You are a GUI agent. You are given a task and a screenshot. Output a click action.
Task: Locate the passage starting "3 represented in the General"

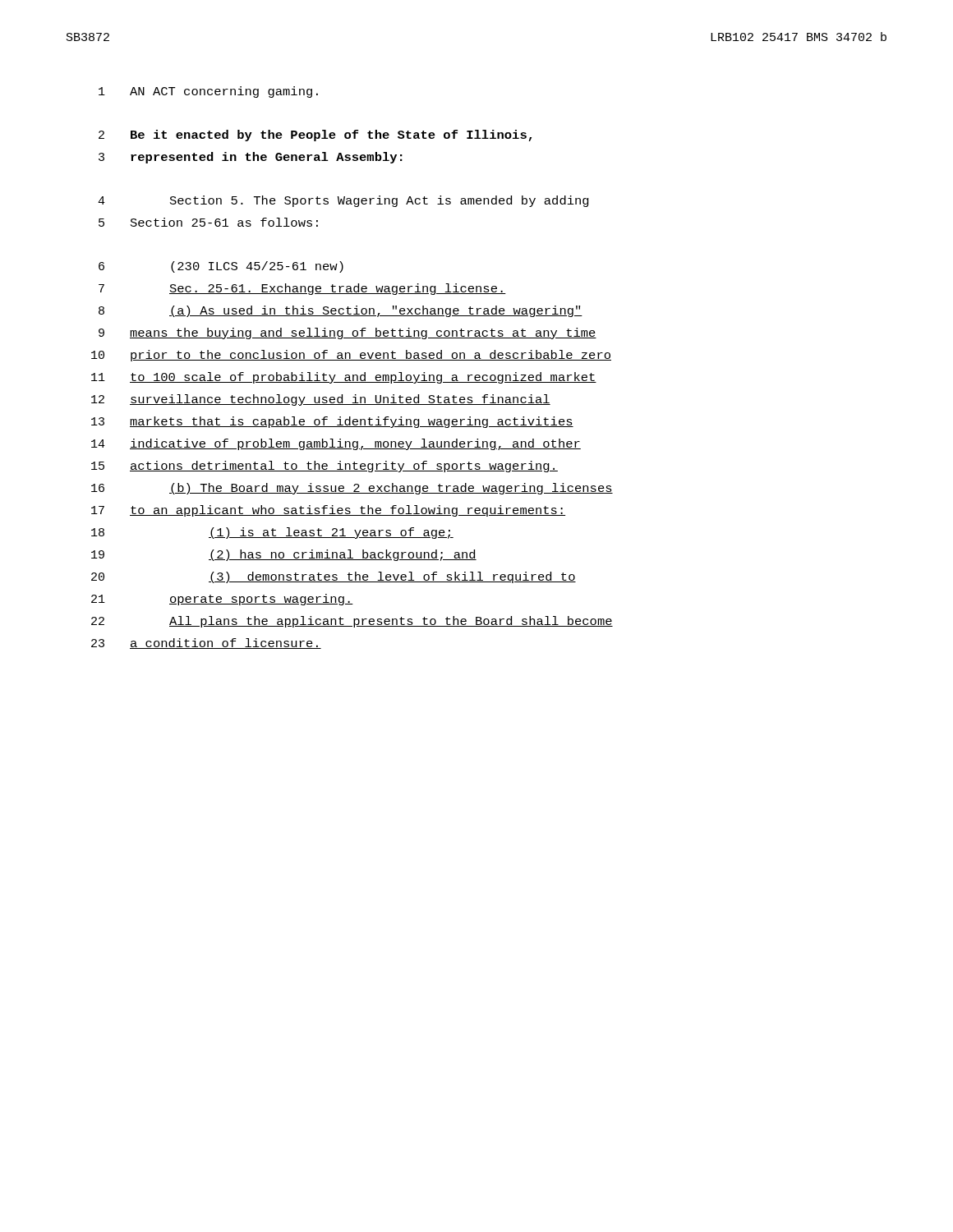coord(251,158)
